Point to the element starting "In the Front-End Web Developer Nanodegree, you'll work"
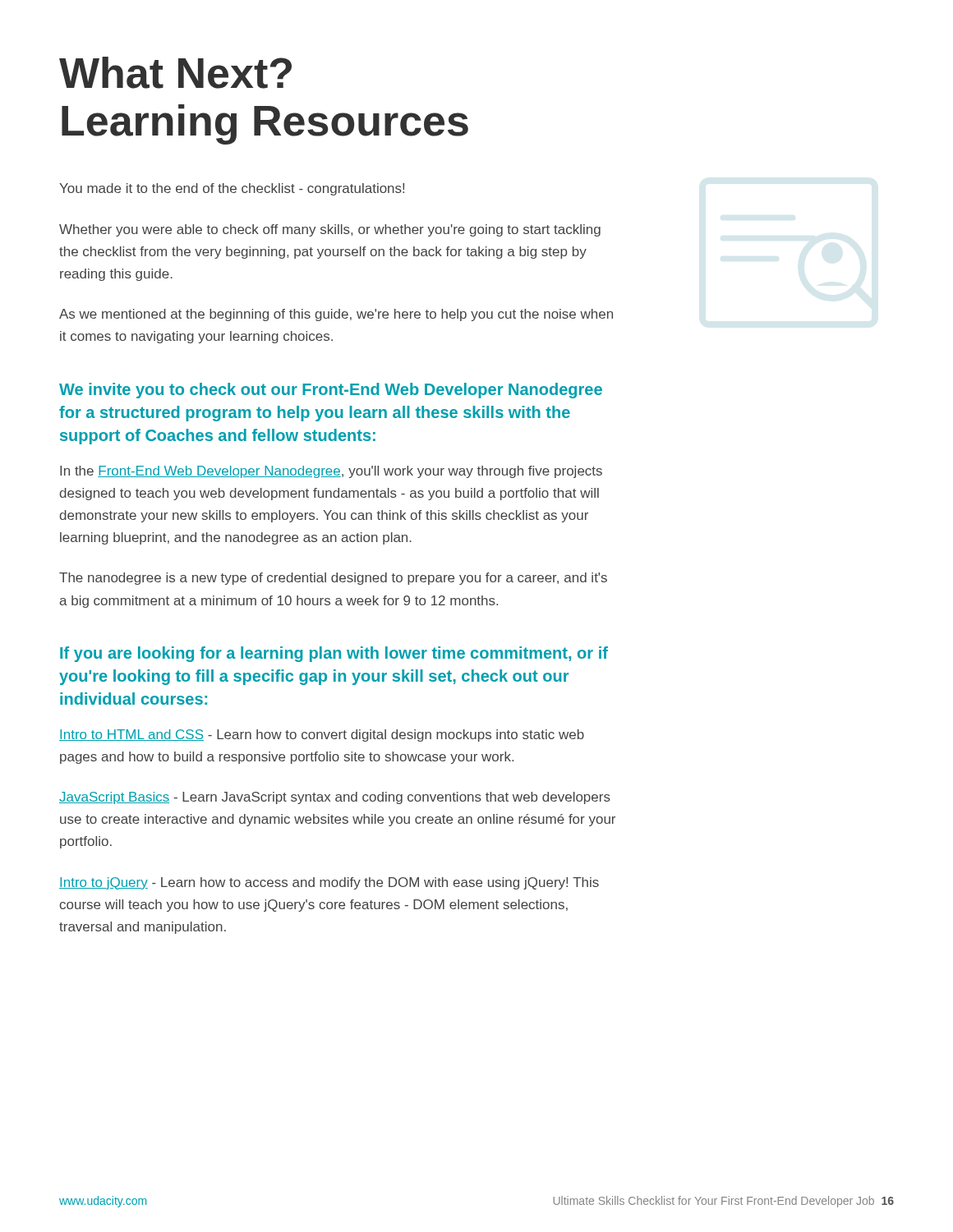 (331, 504)
